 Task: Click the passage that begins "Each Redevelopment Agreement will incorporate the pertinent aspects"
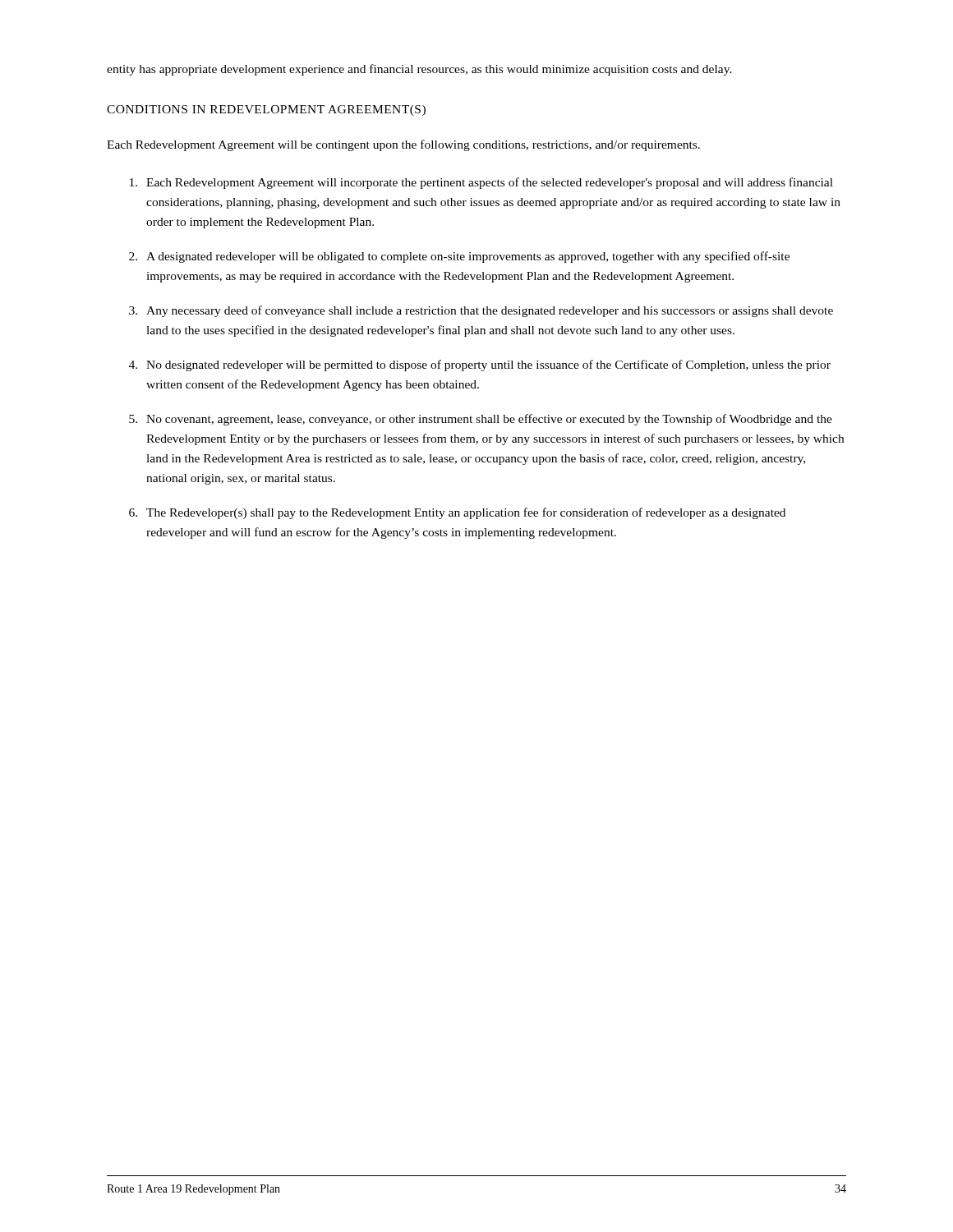(476, 202)
